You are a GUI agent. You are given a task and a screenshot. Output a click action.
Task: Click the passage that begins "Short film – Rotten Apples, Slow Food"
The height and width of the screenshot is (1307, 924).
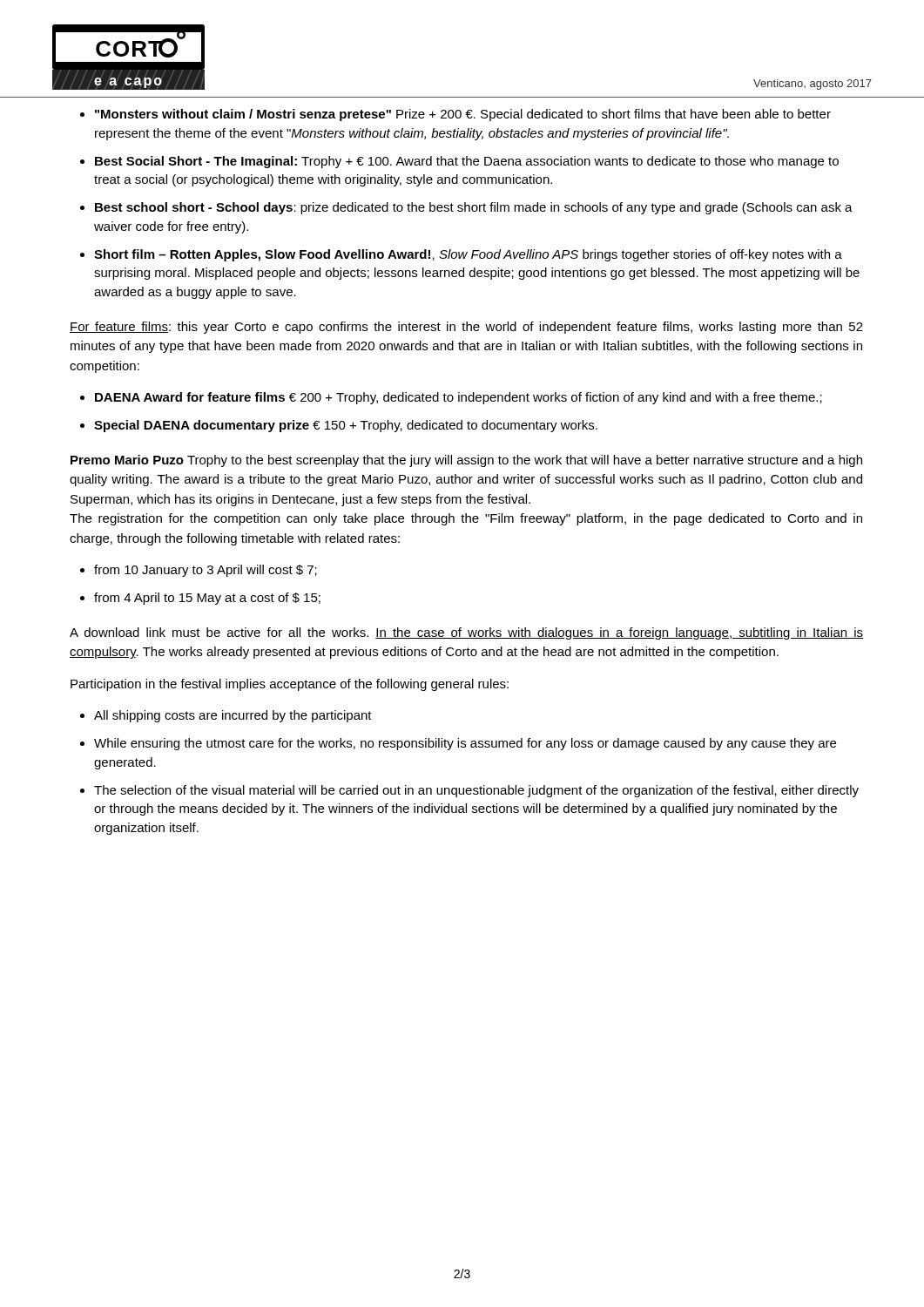coord(477,273)
